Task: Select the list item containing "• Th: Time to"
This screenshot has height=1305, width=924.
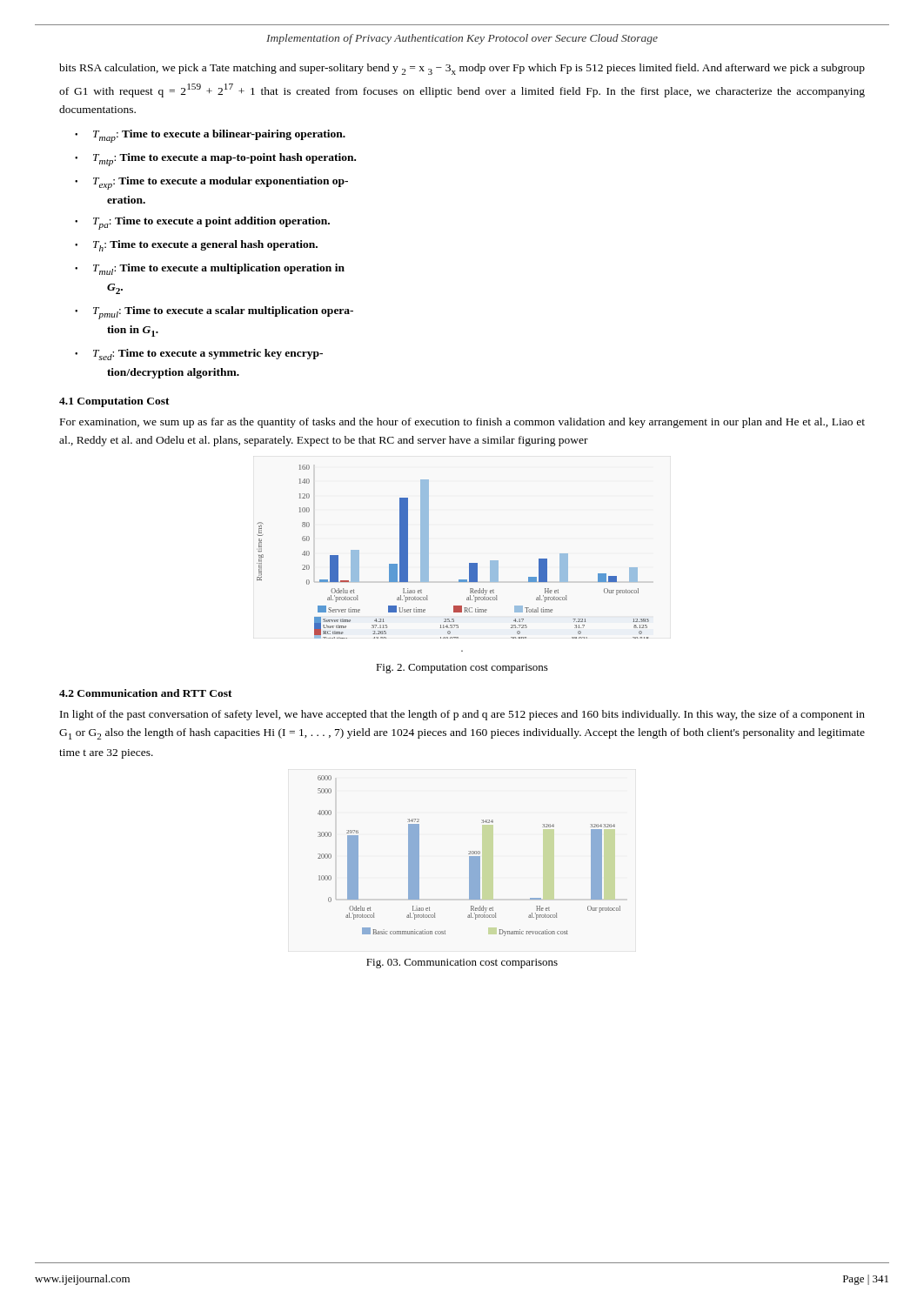Action: pos(196,246)
